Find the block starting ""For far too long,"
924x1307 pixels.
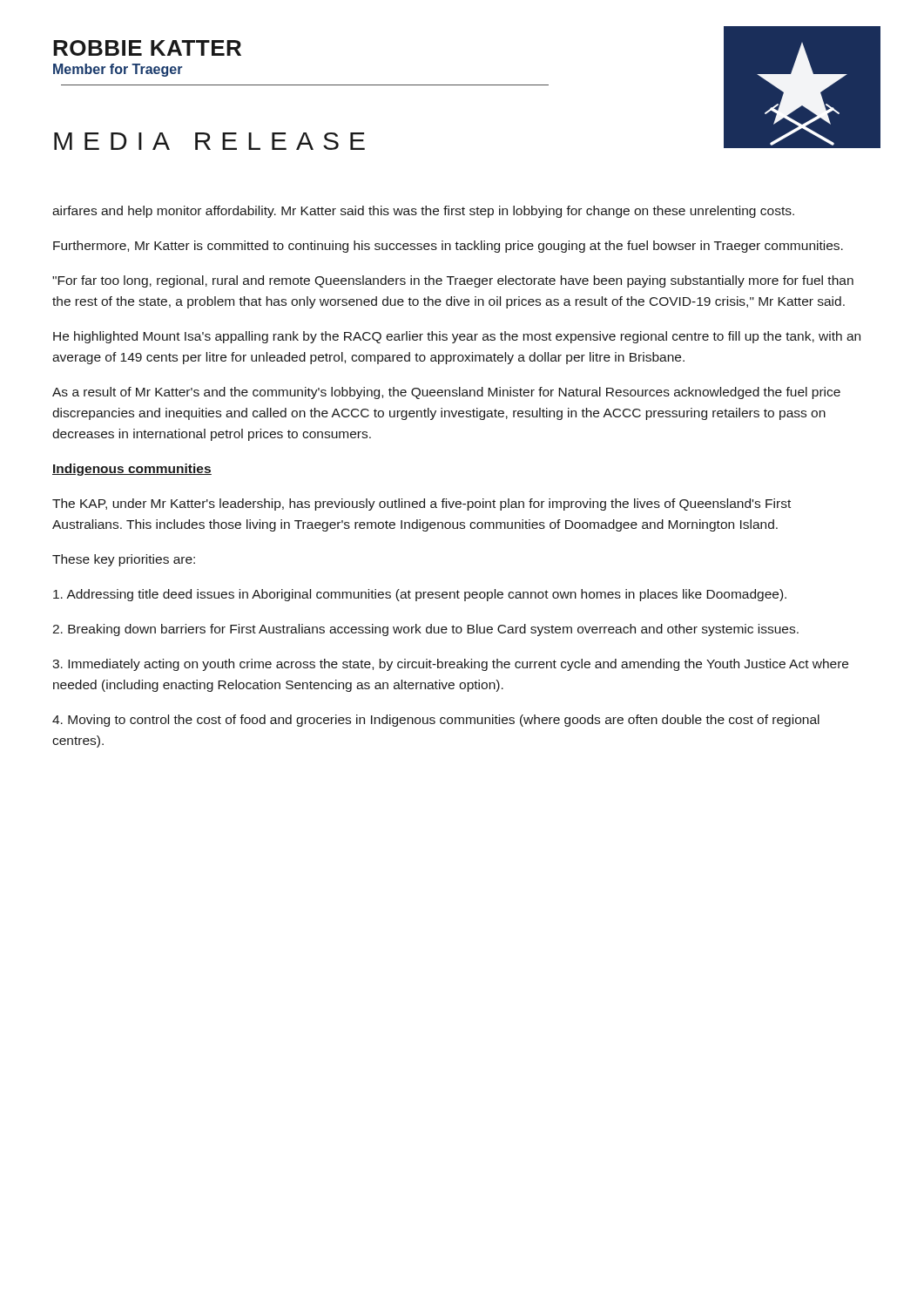click(x=457, y=291)
